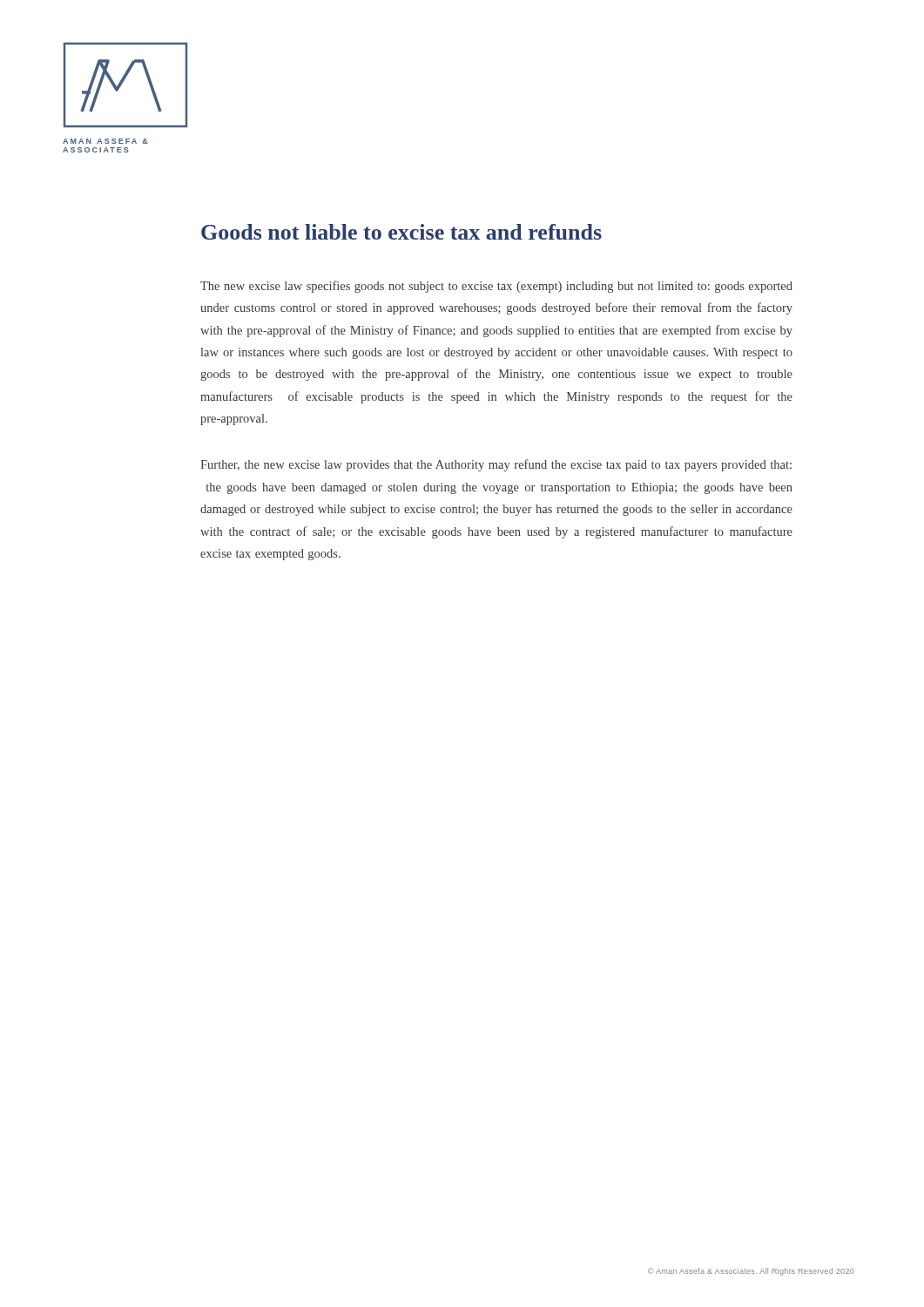
Task: Where is the passage that starts "The new excise law specifies goods not"?
Action: 496,352
